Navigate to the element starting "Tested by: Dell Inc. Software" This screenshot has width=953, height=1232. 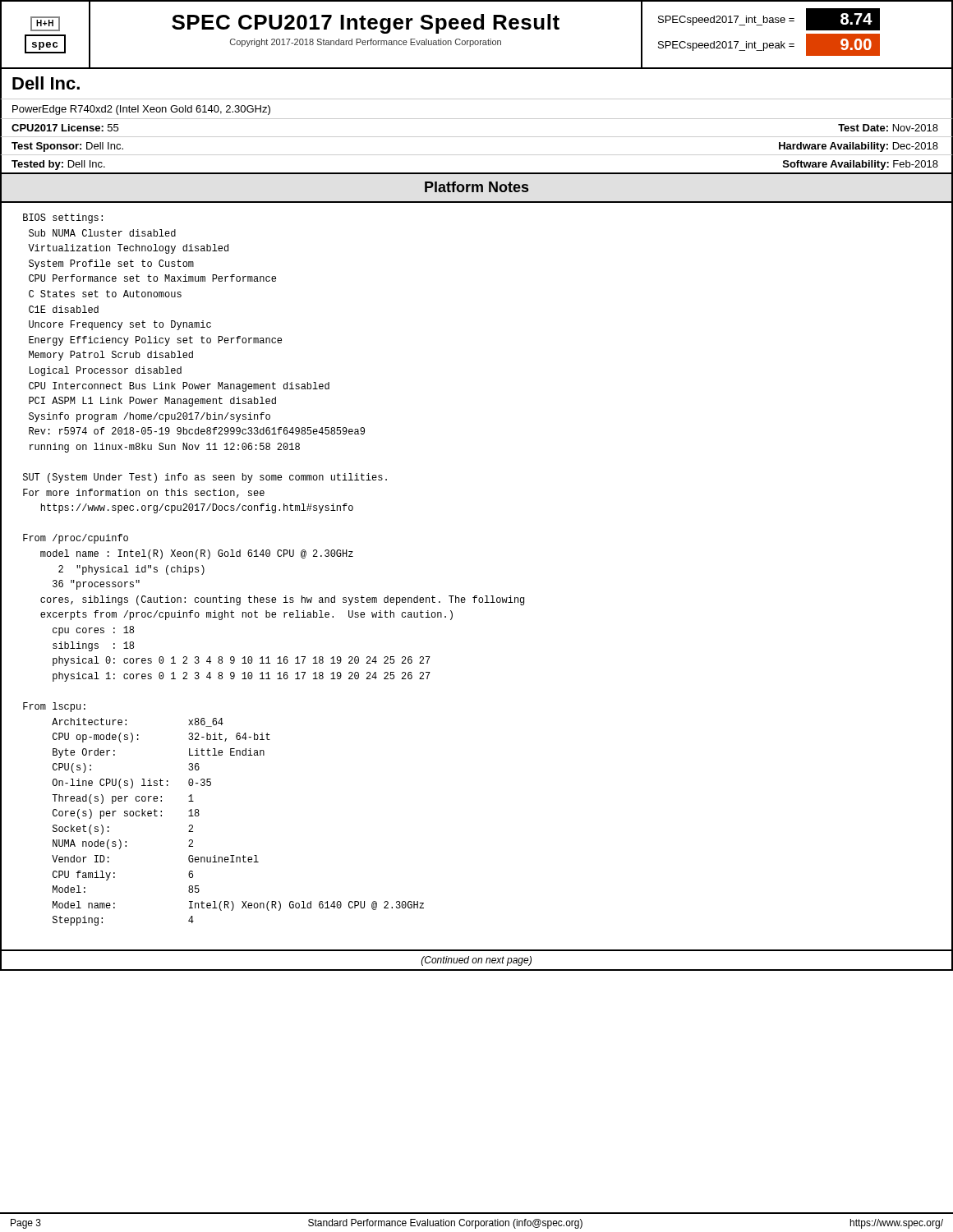coord(476,164)
